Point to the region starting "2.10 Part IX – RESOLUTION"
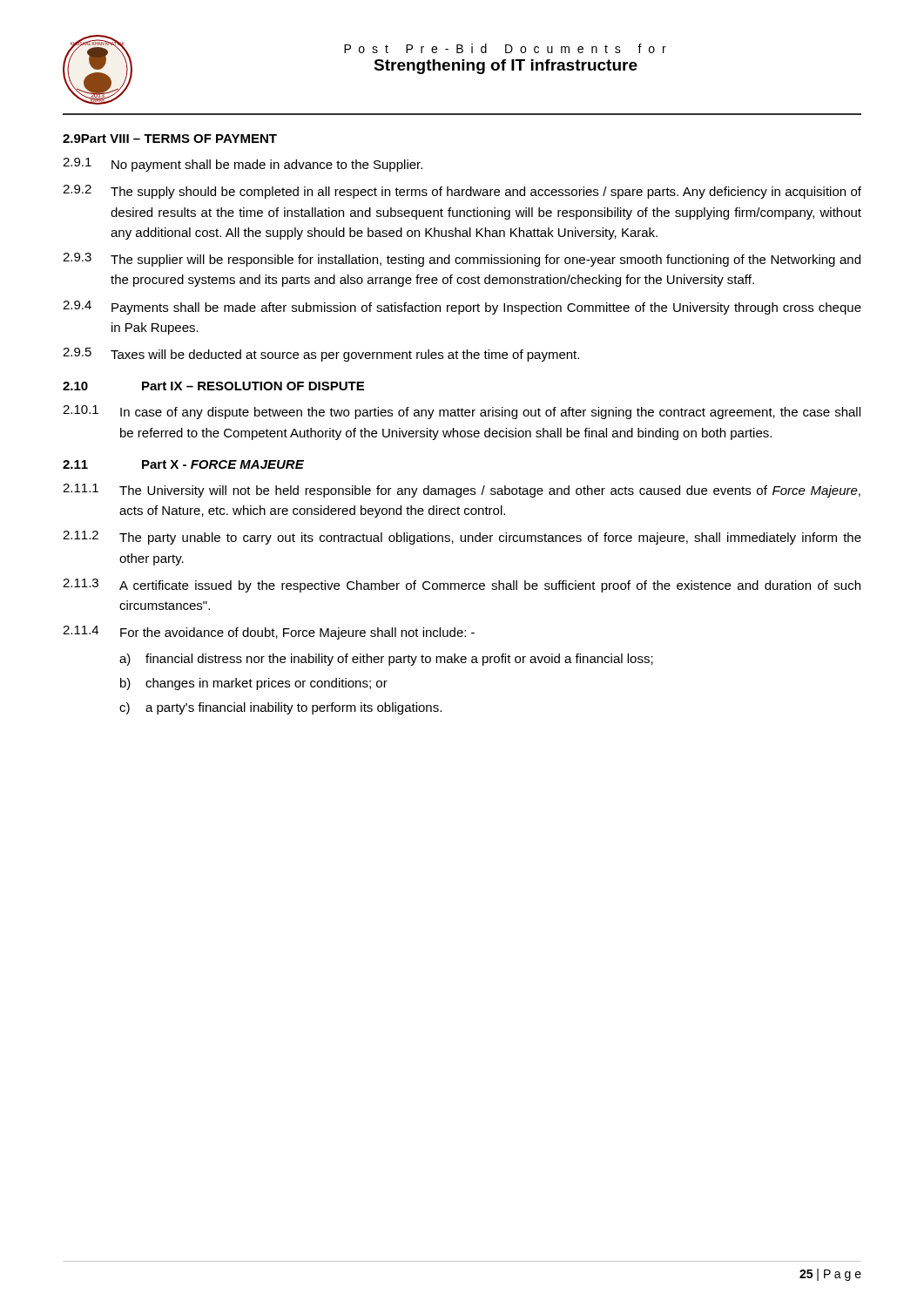This screenshot has height=1307, width=924. coord(214,386)
